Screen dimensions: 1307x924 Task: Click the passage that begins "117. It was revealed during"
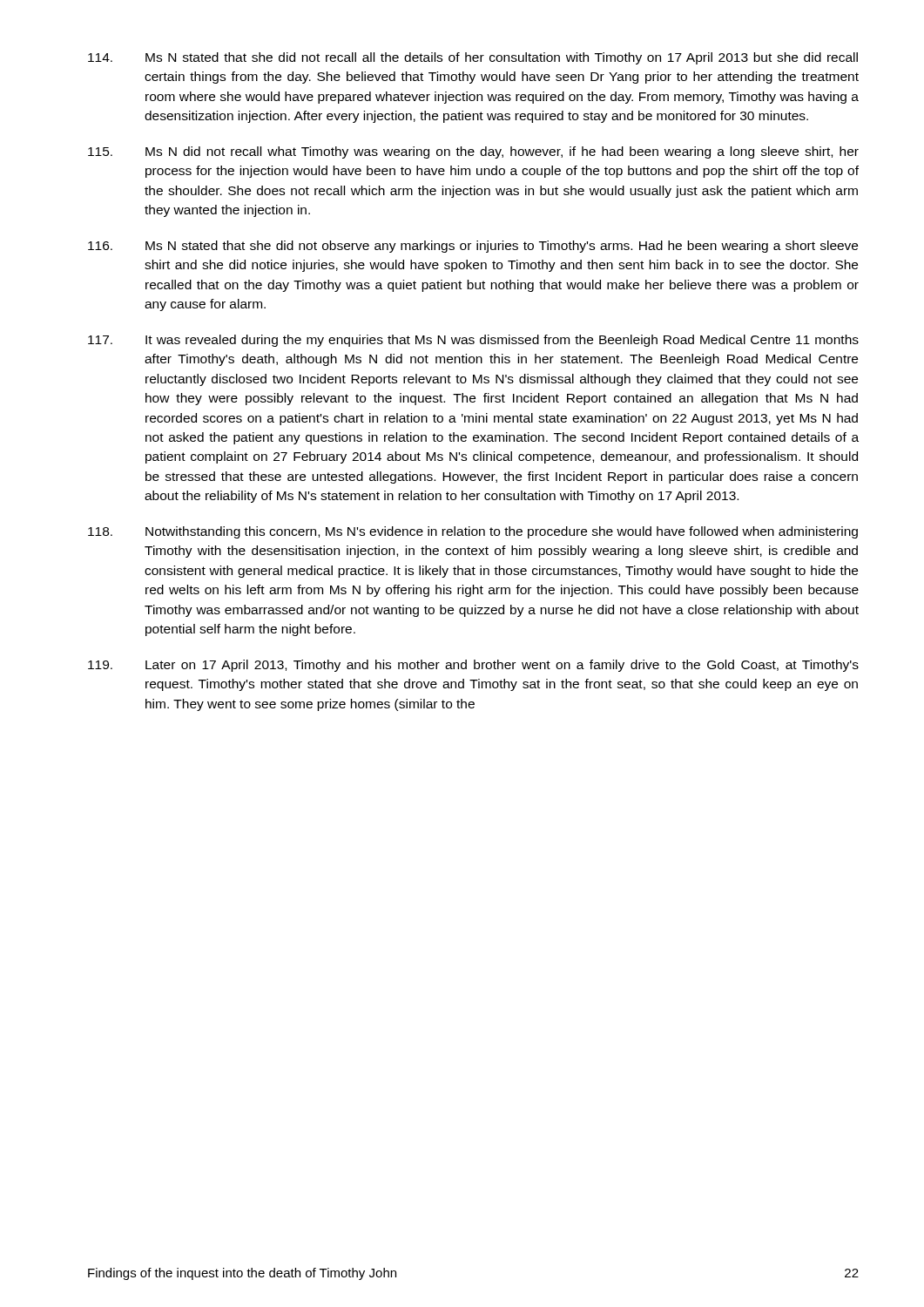473,418
